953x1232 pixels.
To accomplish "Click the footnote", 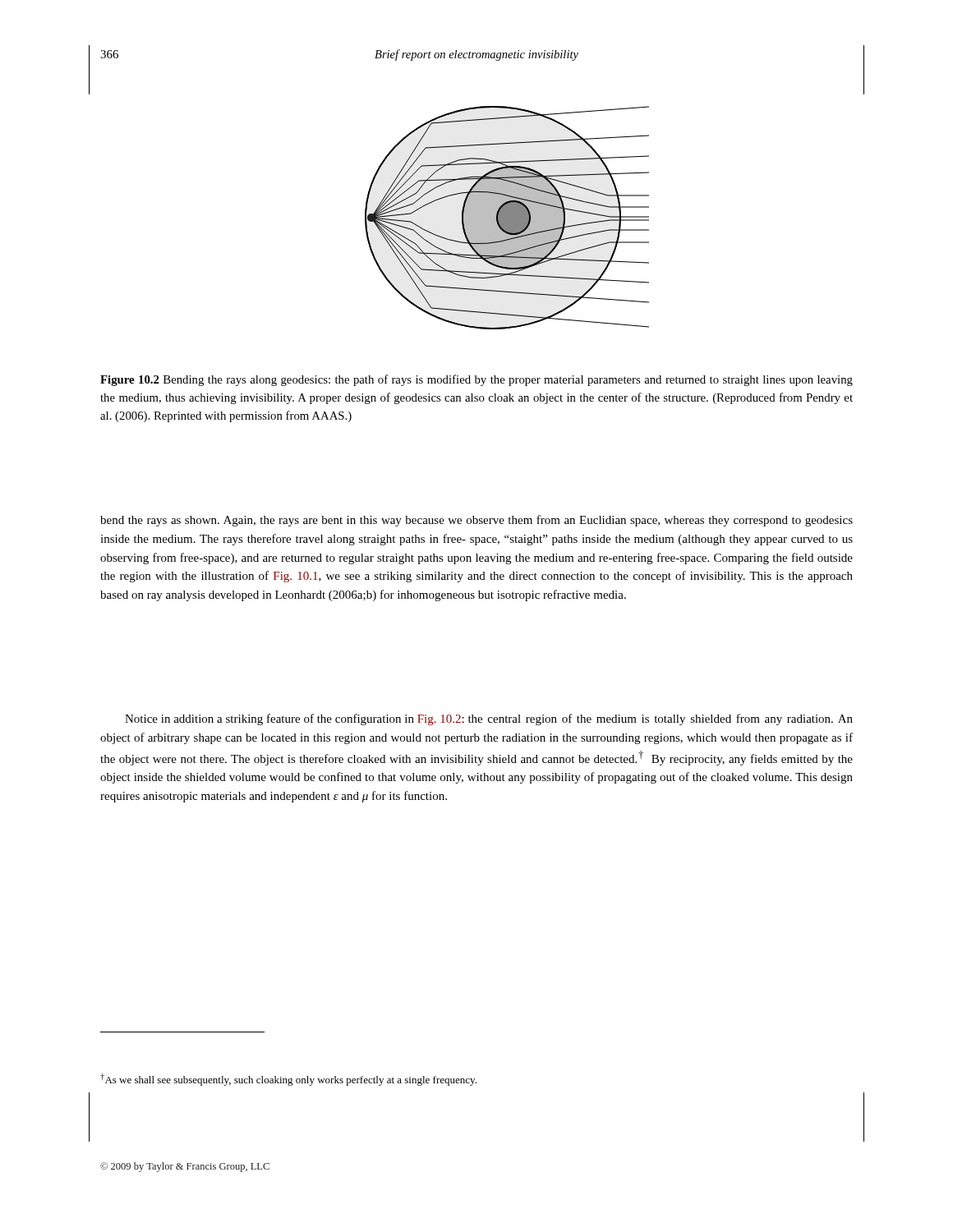I will (x=289, y=1079).
